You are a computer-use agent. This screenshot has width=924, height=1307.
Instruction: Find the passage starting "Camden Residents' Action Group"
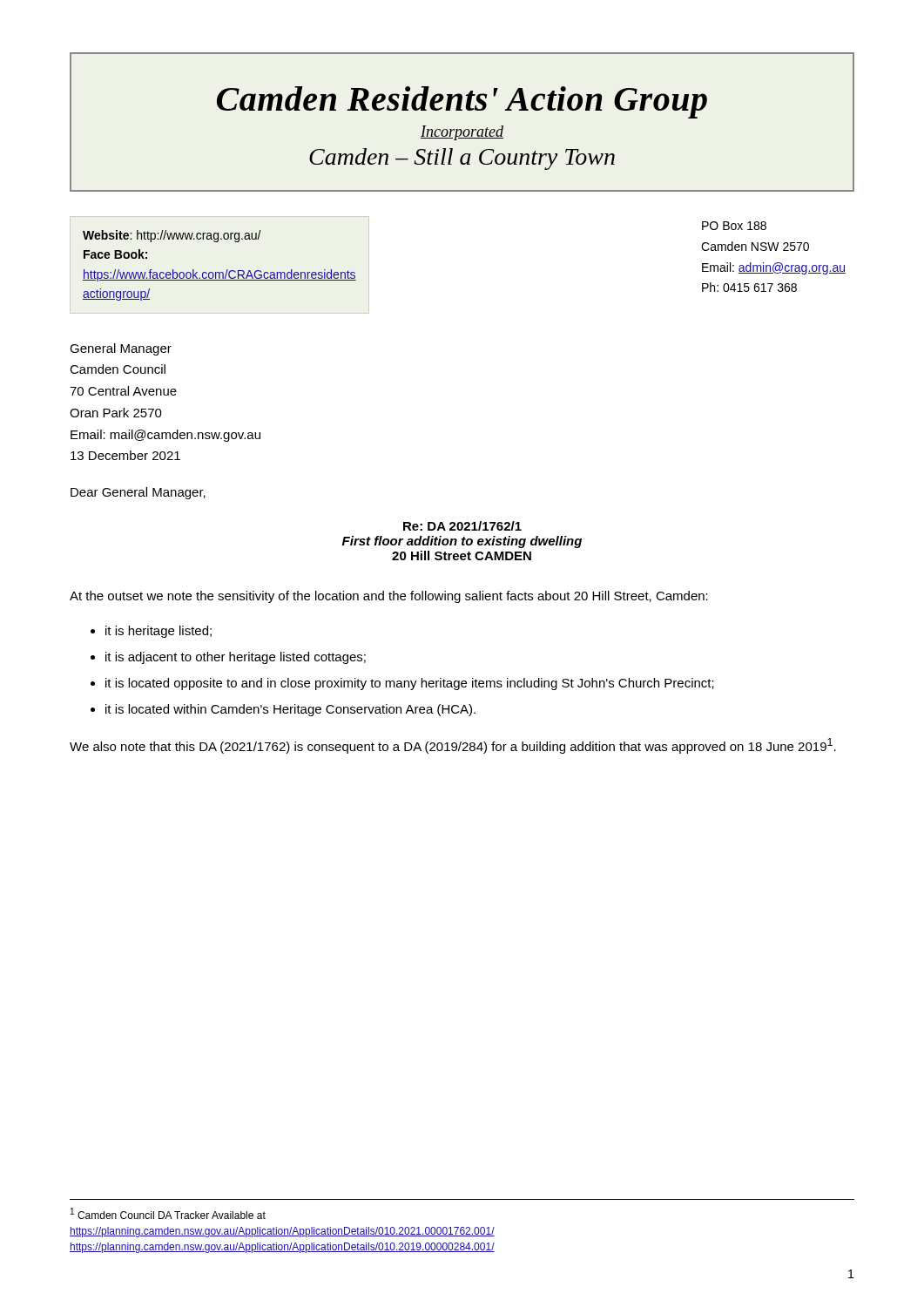tap(462, 125)
